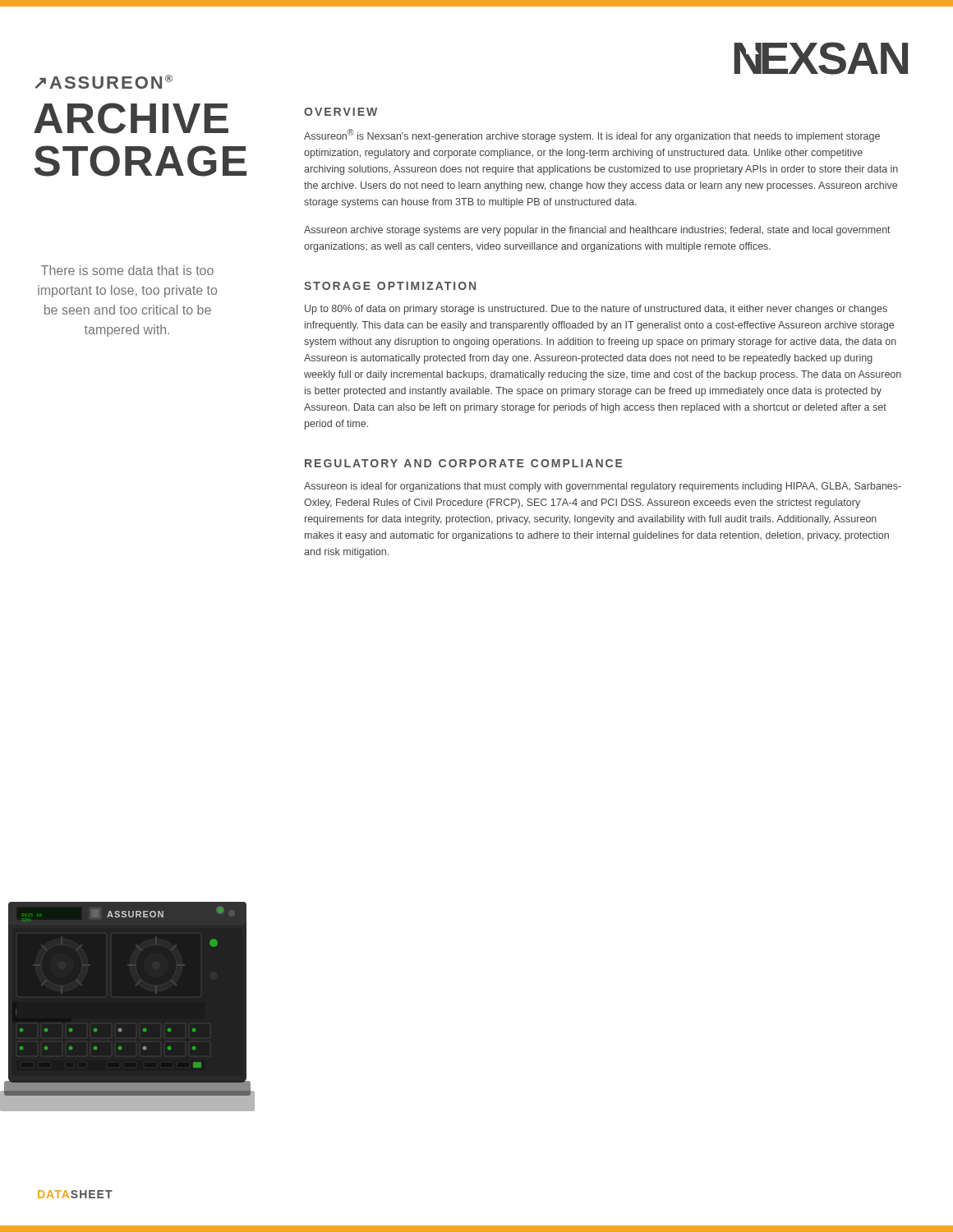Where is the passage that starts "Assureon archive storage systems are very popular in"?

[x=597, y=238]
